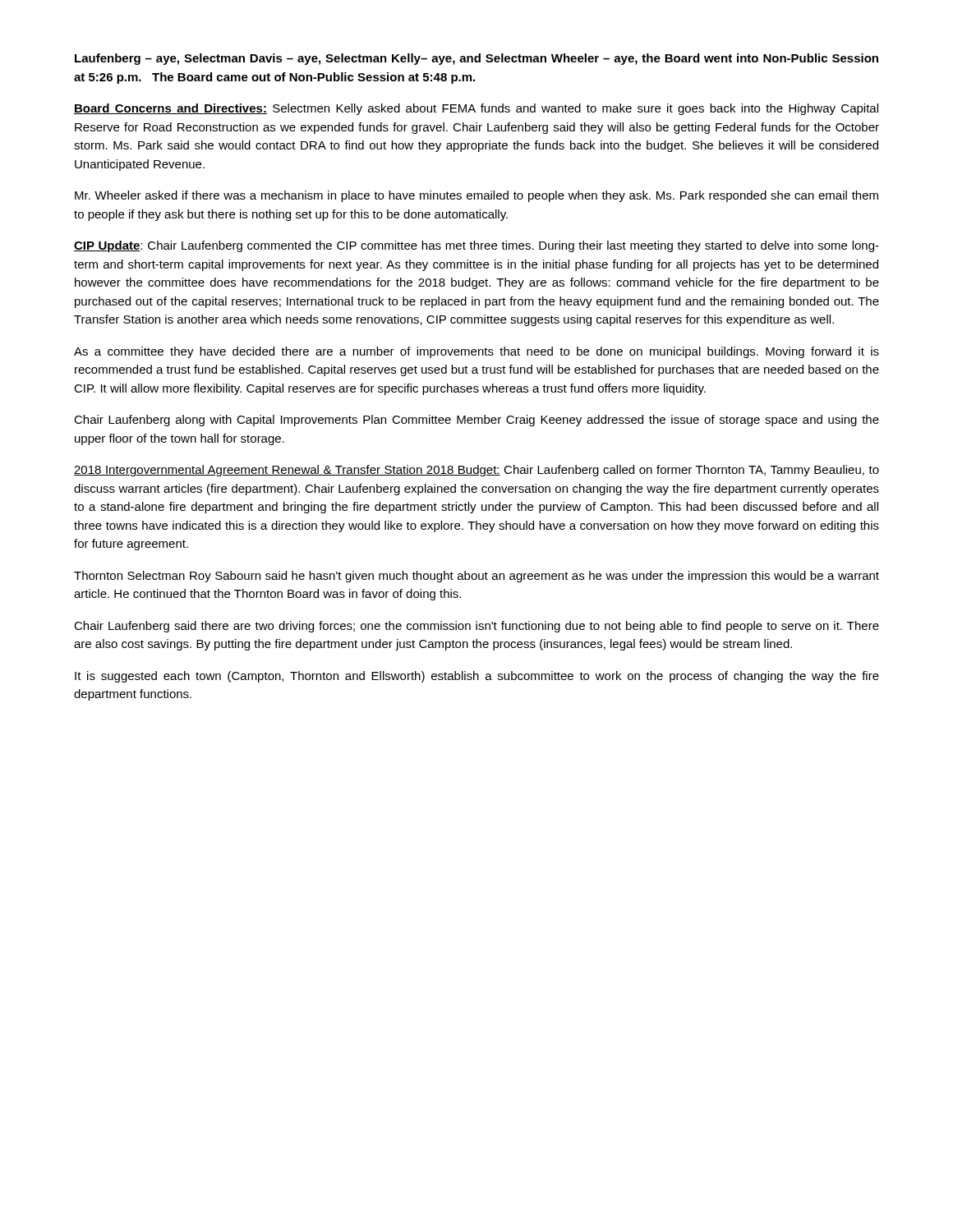This screenshot has width=953, height=1232.
Task: Locate the block of text that opens with "Chair Laufenberg along with Capital Improvements"
Action: pyautogui.click(x=476, y=429)
